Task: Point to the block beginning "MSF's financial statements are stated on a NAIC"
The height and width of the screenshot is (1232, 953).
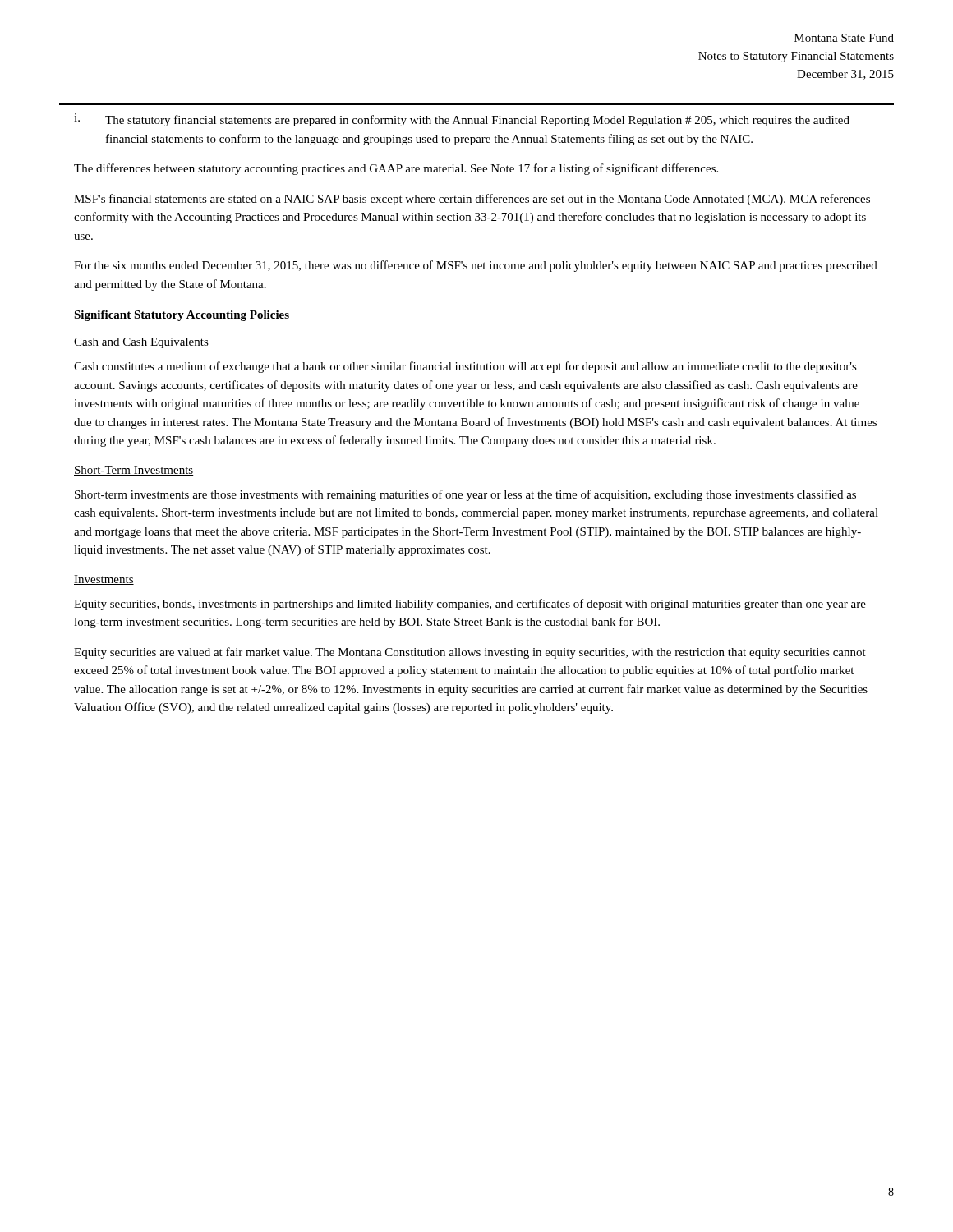Action: [x=476, y=217]
